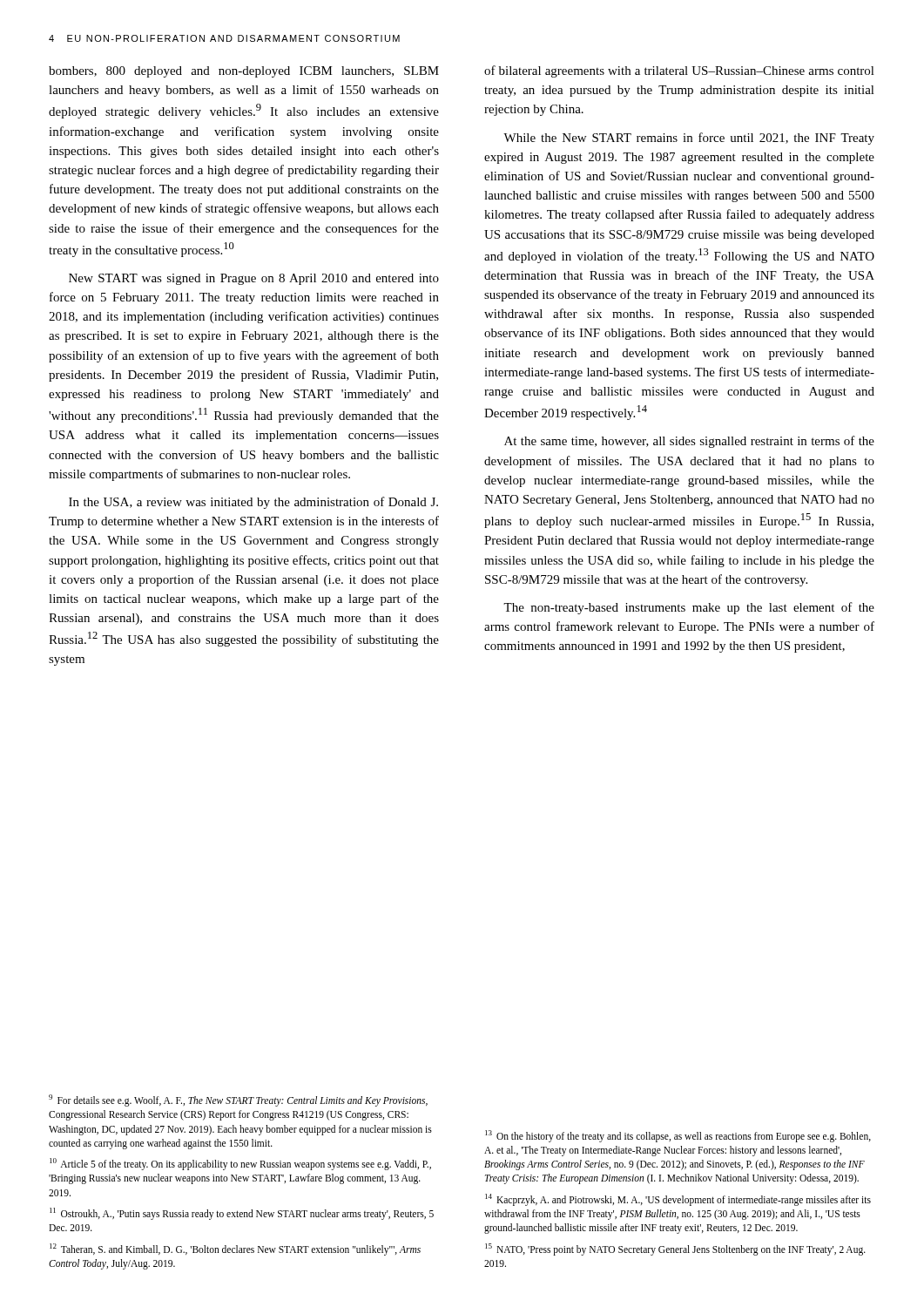924x1307 pixels.
Task: Click on the text block starting "In the USA, a review was"
Action: tap(244, 581)
